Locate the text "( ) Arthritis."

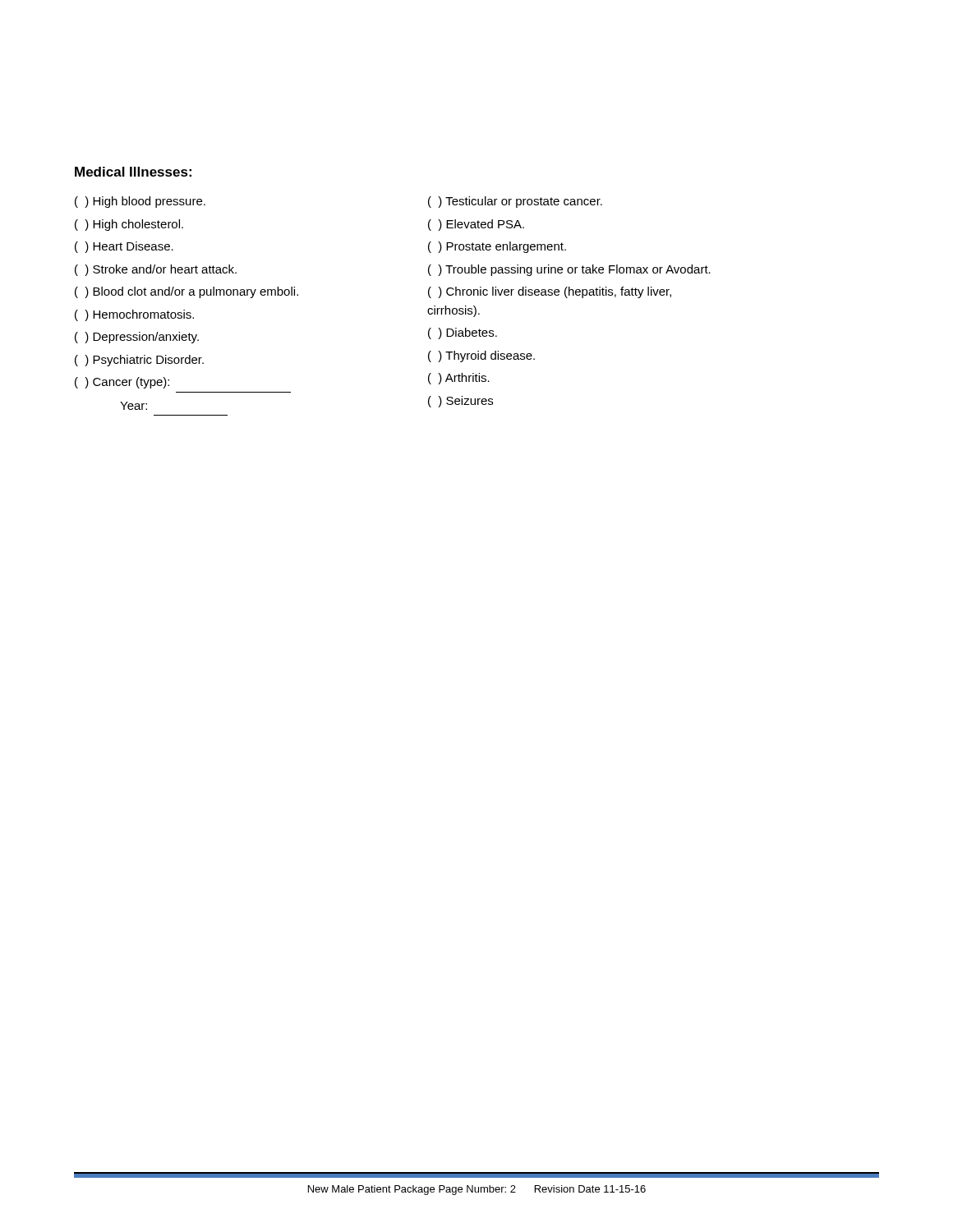(459, 377)
